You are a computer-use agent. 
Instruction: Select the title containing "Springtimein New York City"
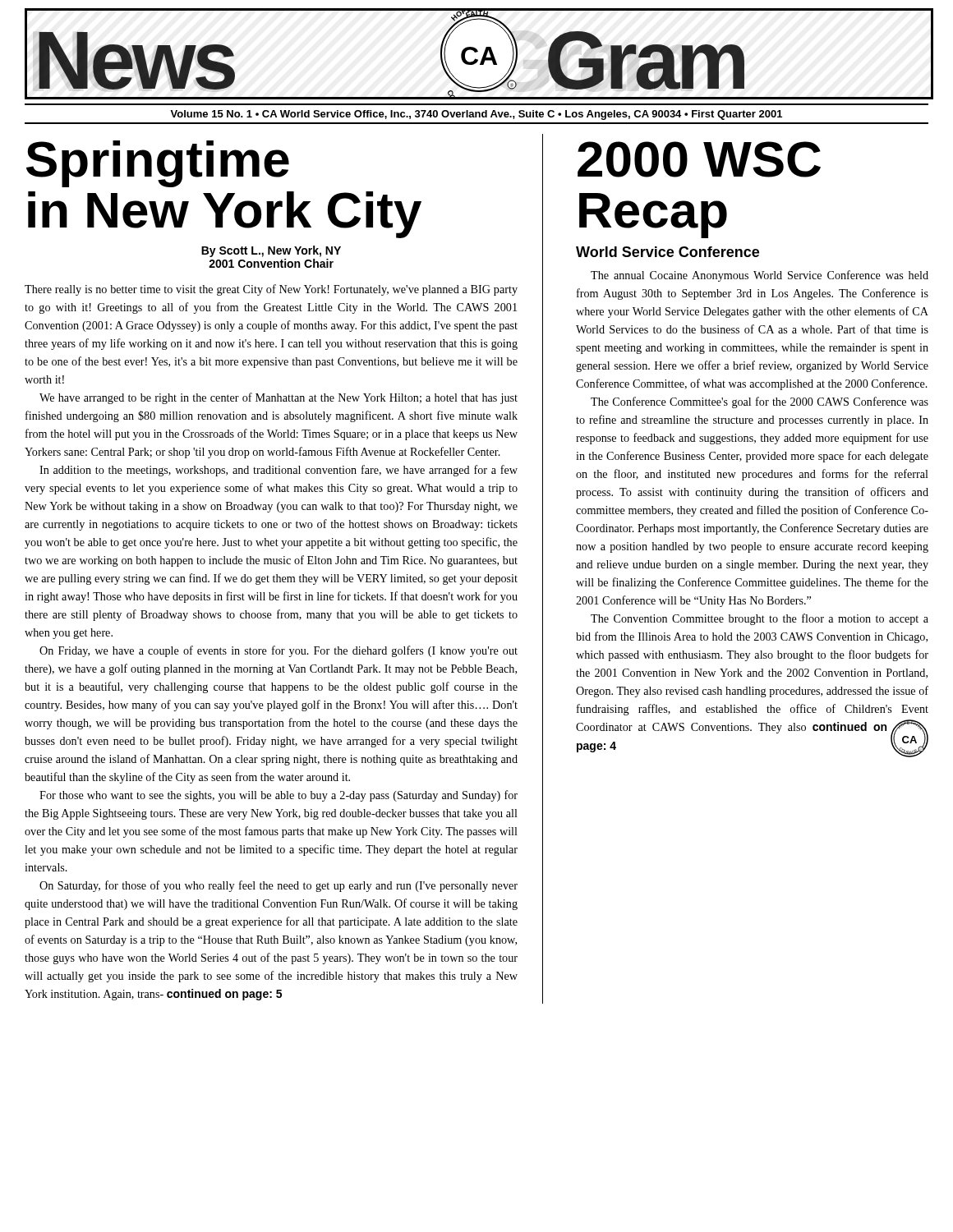[223, 185]
